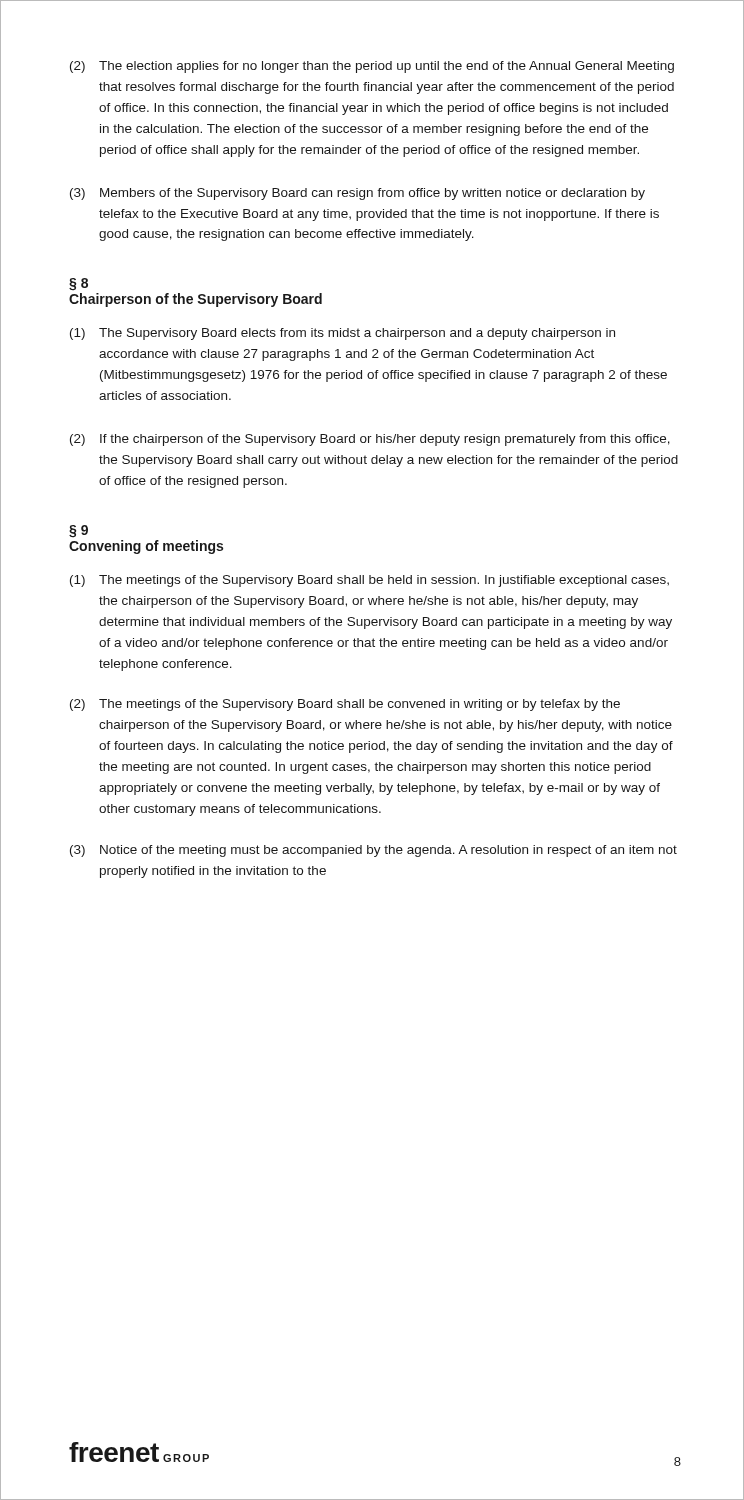The width and height of the screenshot is (744, 1500).
Task: Find the list item that reads "(1) The Supervisory Board elects"
Action: pyautogui.click(x=375, y=365)
